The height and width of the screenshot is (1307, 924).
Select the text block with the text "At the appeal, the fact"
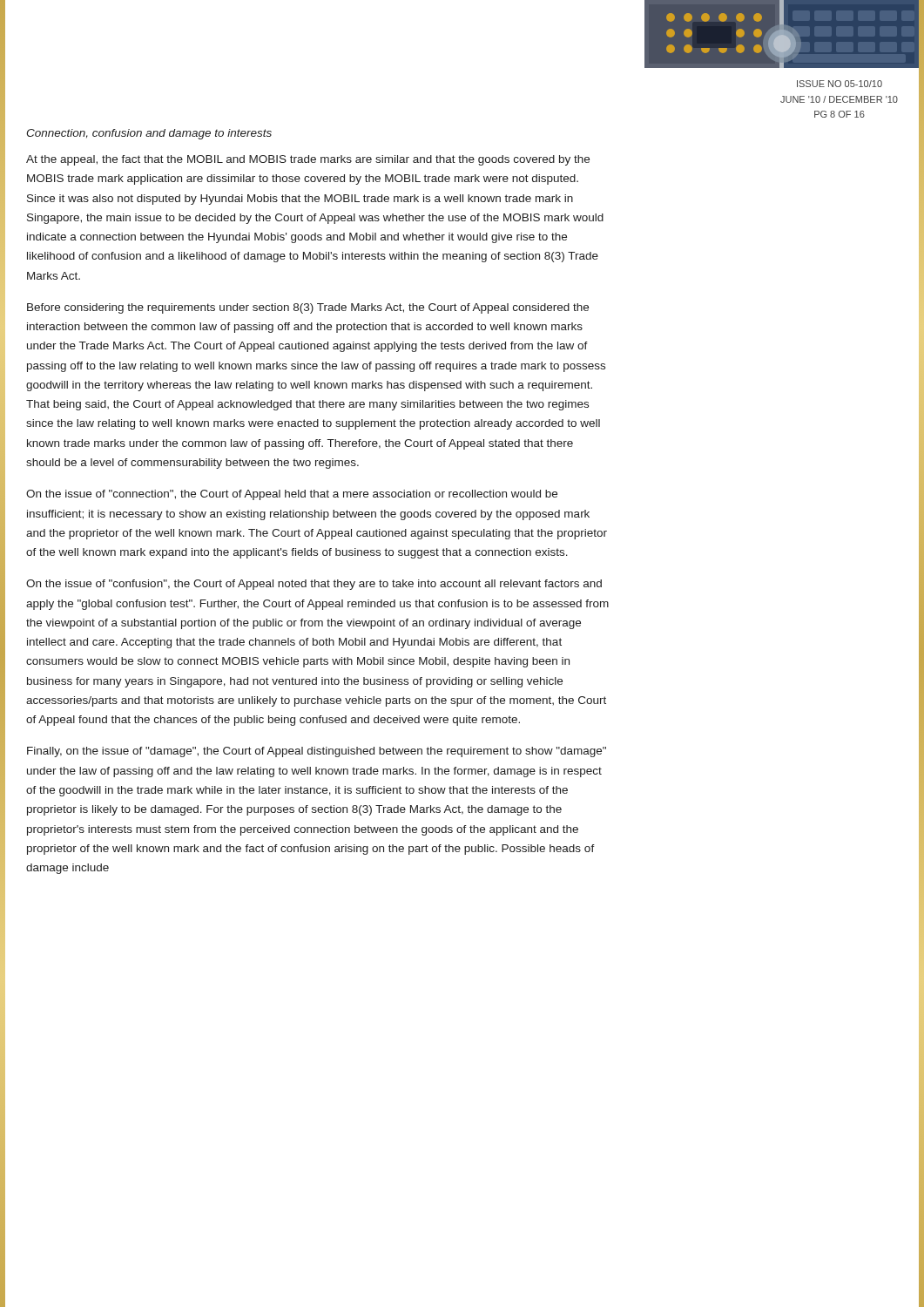point(315,217)
